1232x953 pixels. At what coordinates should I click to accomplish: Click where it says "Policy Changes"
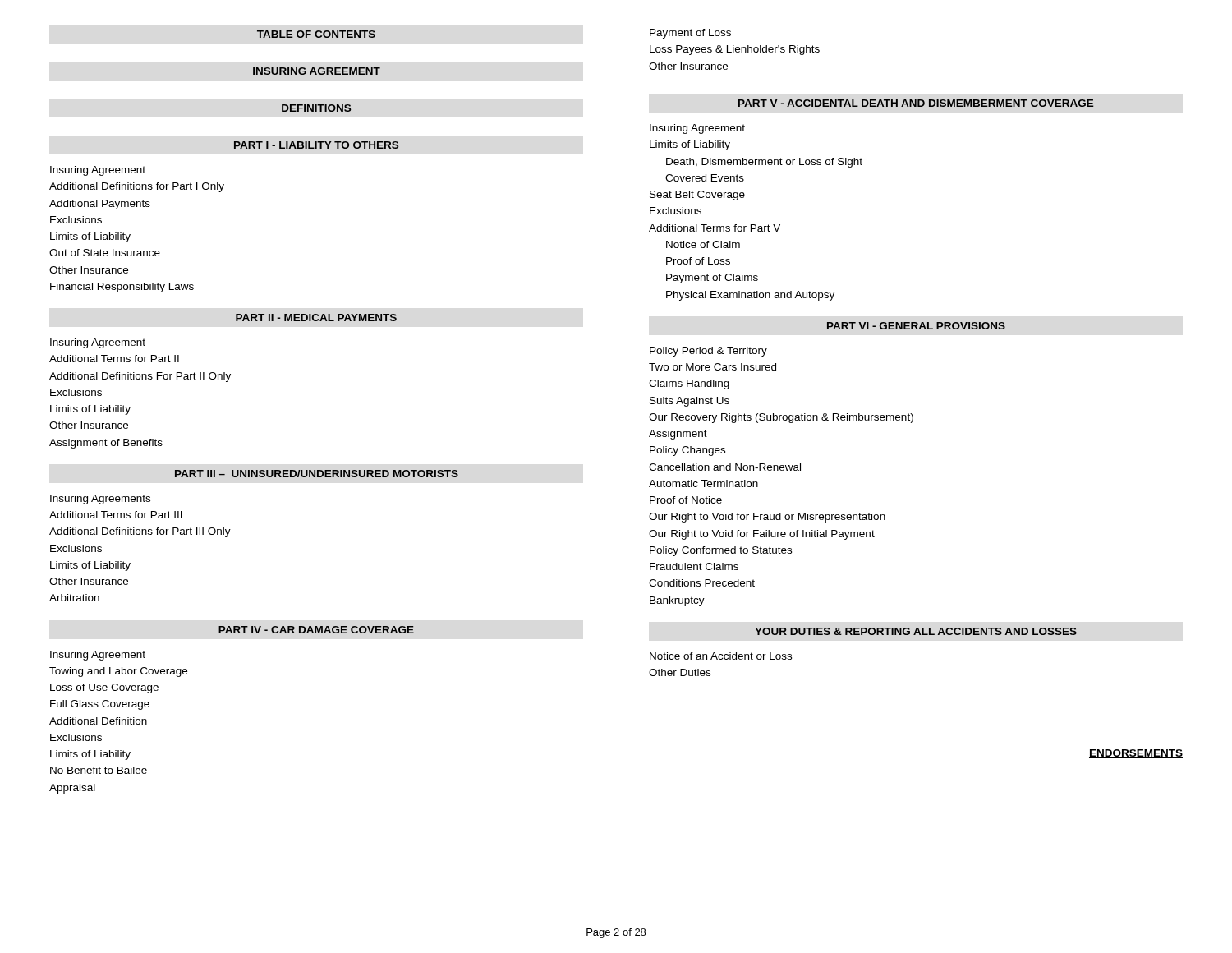point(687,450)
